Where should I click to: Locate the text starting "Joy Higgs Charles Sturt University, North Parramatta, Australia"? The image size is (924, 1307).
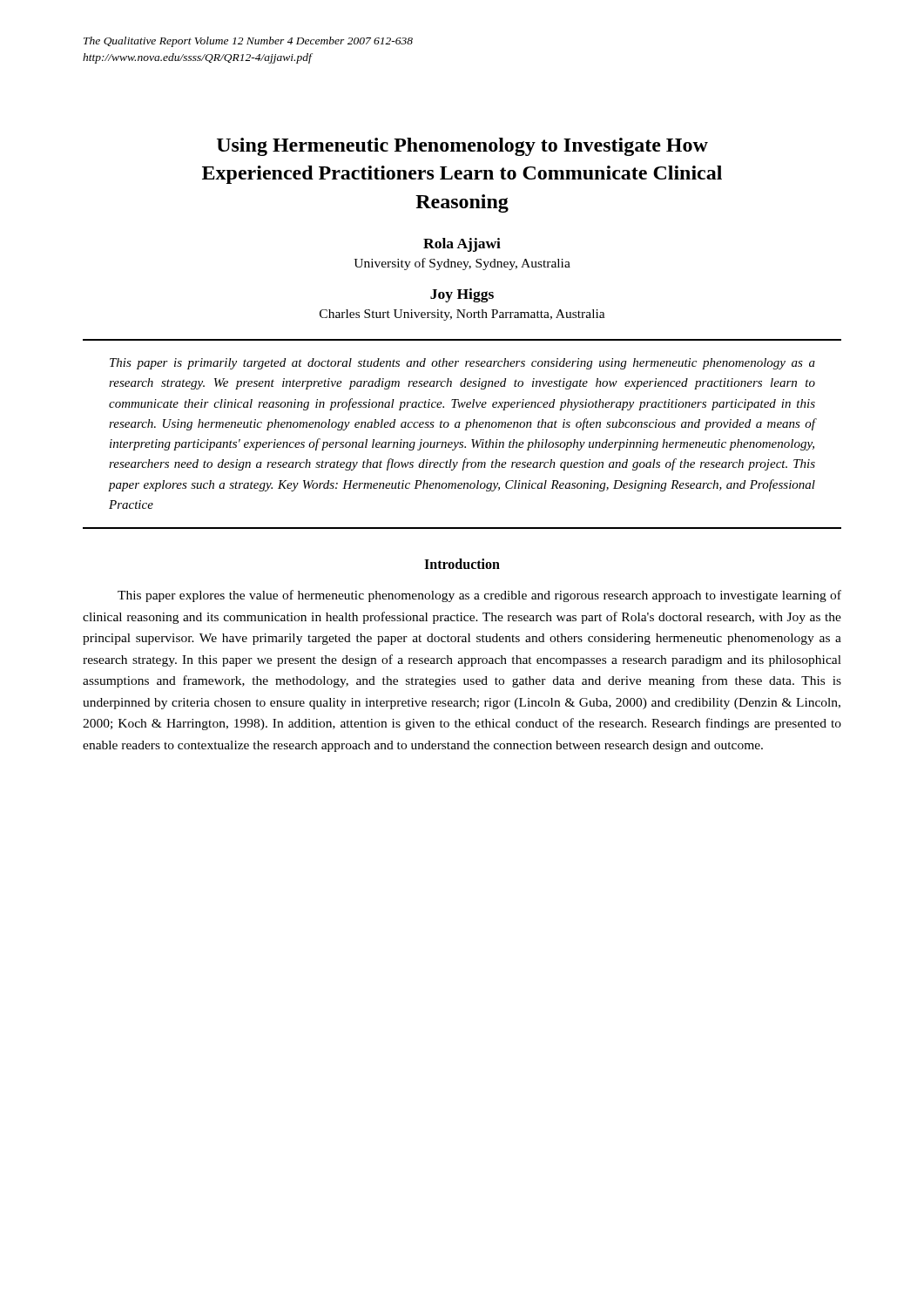point(462,303)
